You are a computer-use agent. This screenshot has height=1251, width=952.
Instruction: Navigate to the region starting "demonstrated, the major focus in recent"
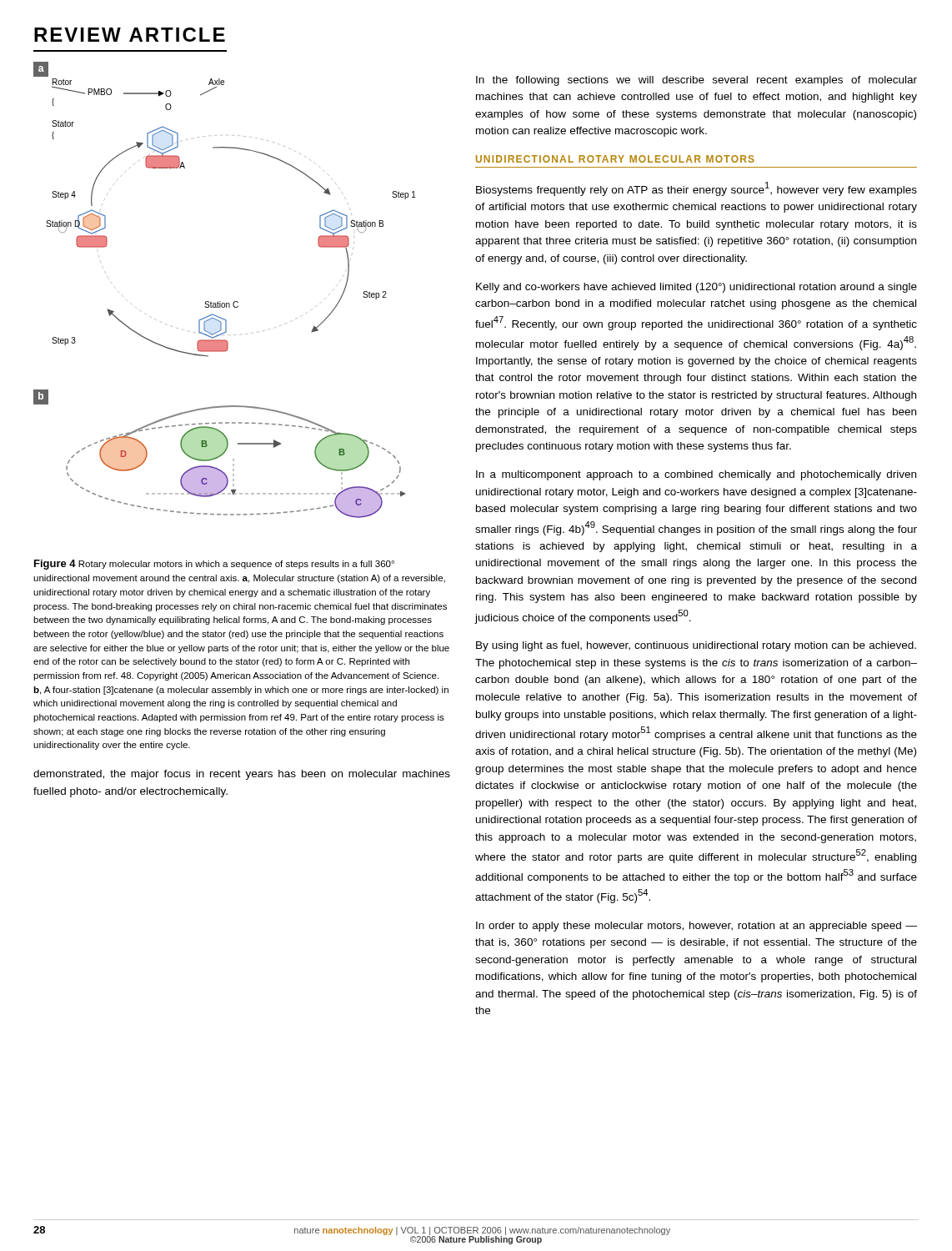tap(242, 783)
